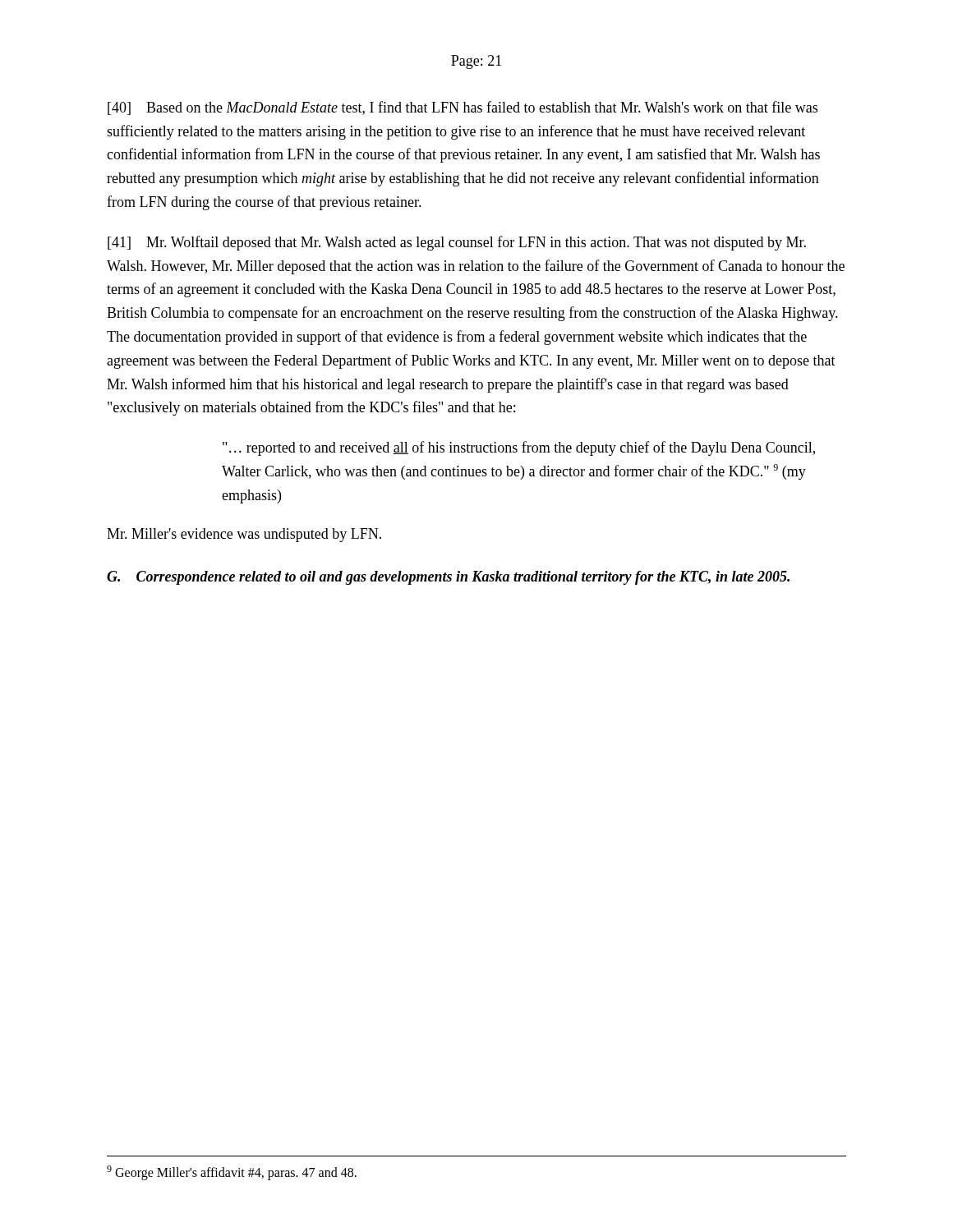Locate the text block that reads "[40] Based on the MacDonald Estate"

[476, 155]
